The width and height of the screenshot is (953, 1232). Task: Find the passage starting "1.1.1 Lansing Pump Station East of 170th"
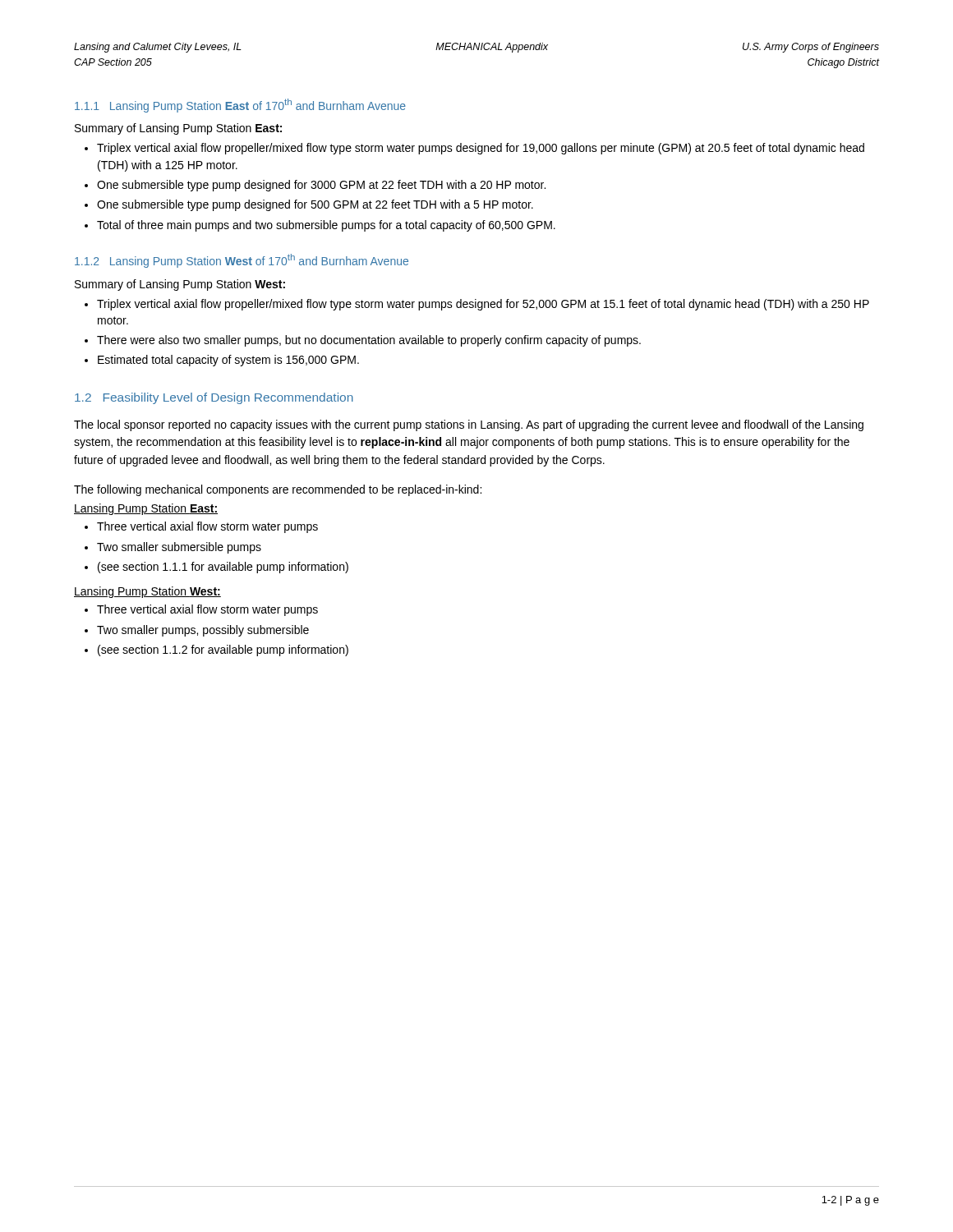(x=240, y=104)
